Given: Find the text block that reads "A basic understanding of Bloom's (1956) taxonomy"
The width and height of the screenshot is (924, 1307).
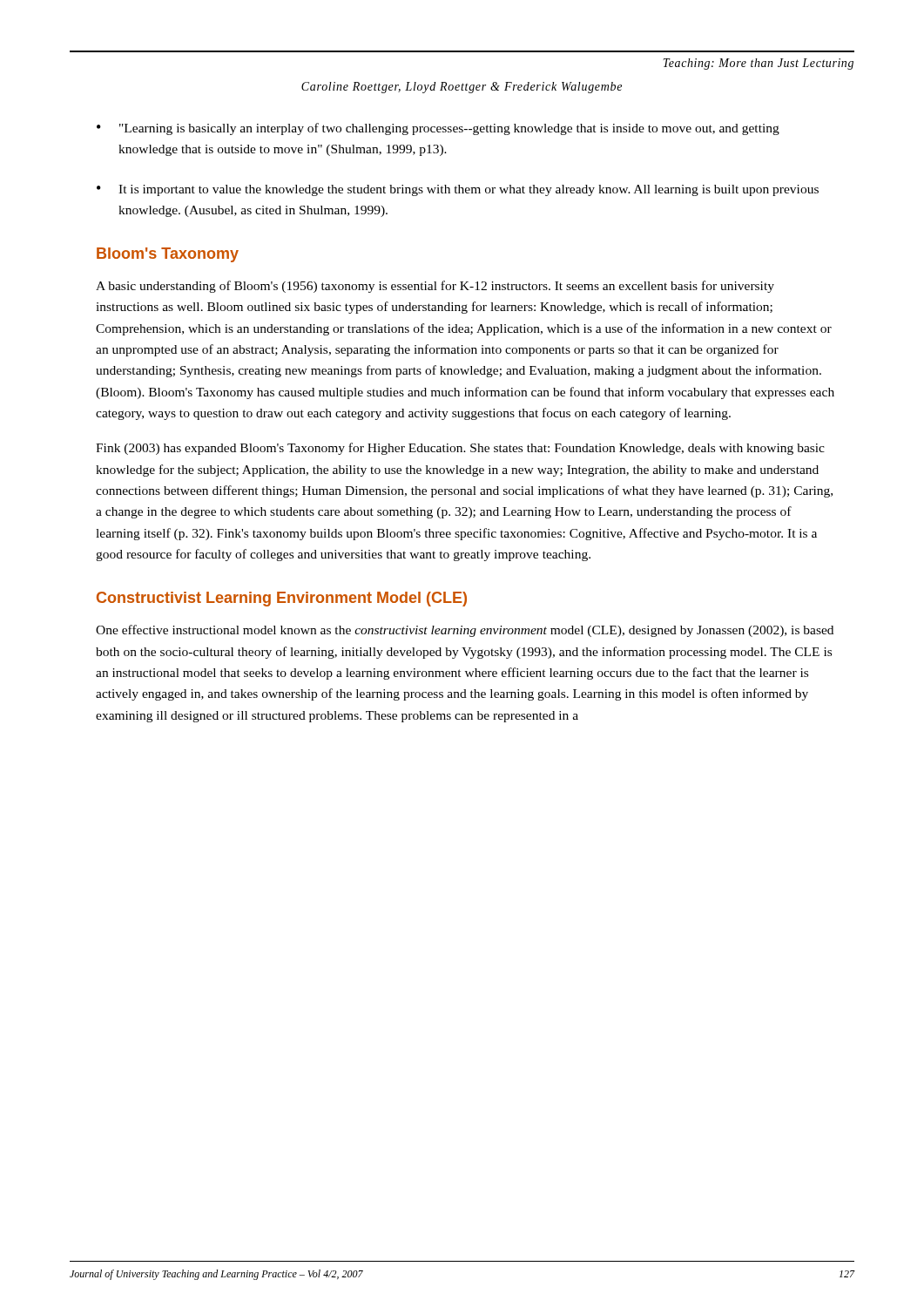Looking at the screenshot, I should tap(465, 349).
